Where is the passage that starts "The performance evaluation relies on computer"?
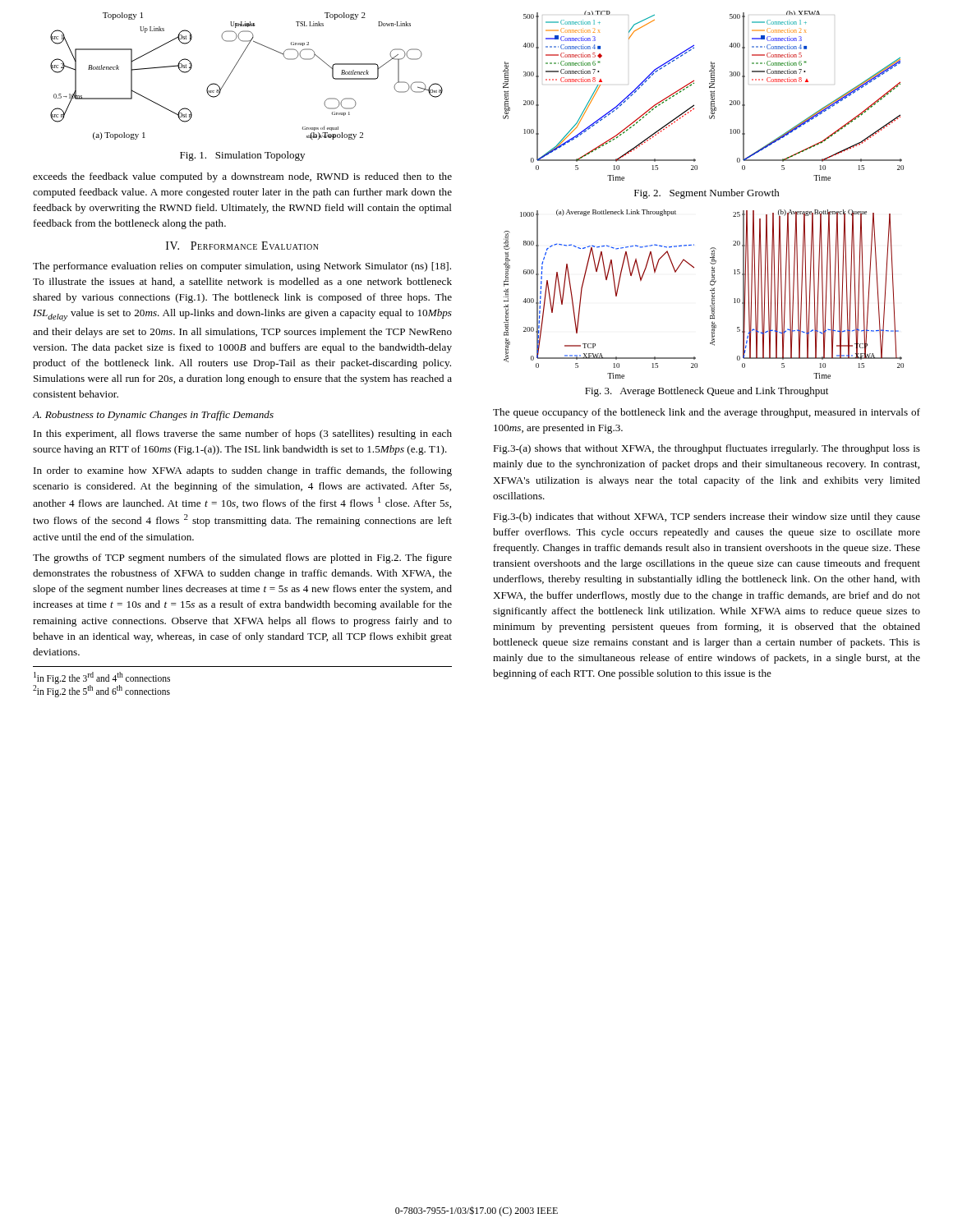The image size is (953, 1232). point(242,330)
